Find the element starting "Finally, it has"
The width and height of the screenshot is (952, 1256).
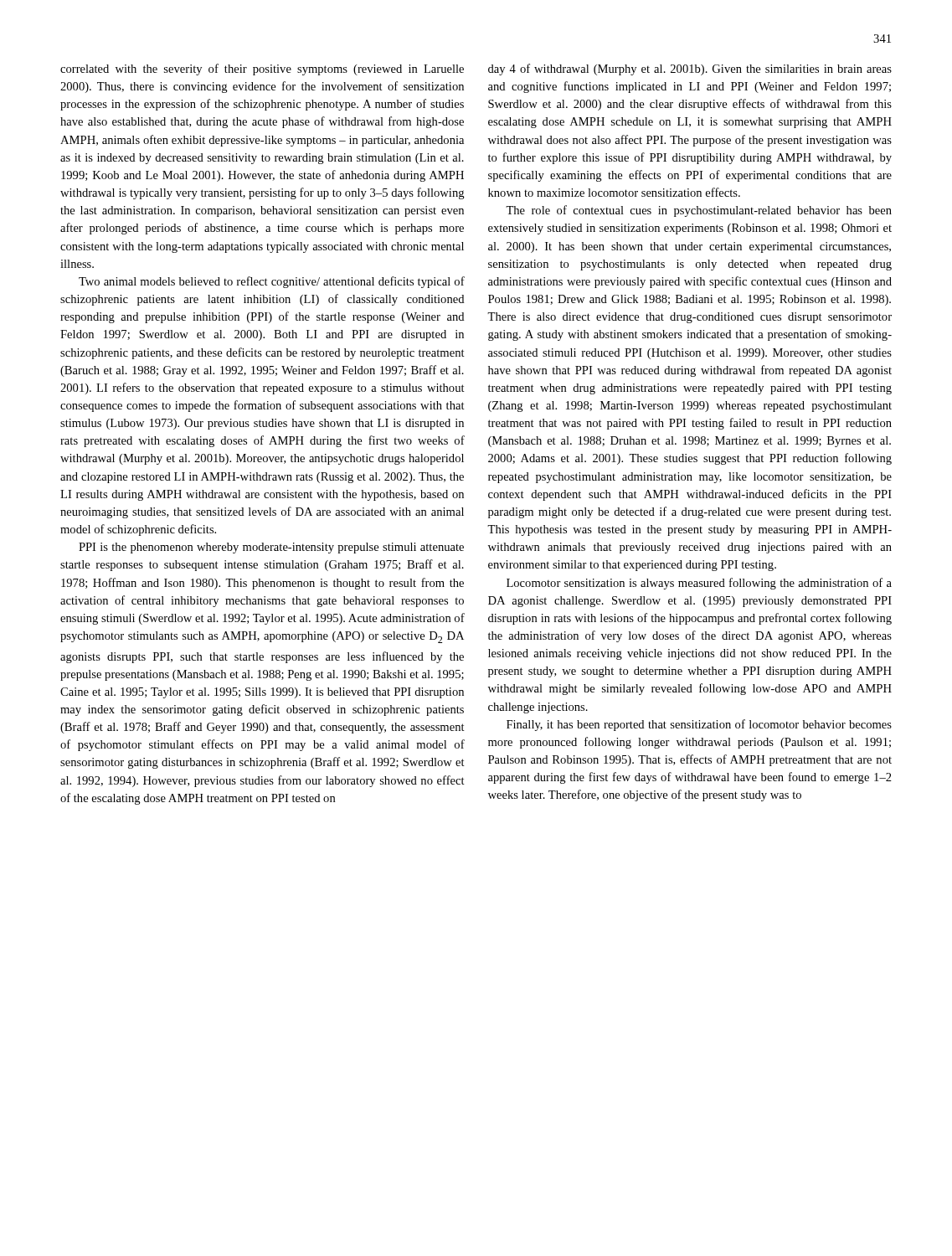click(690, 760)
